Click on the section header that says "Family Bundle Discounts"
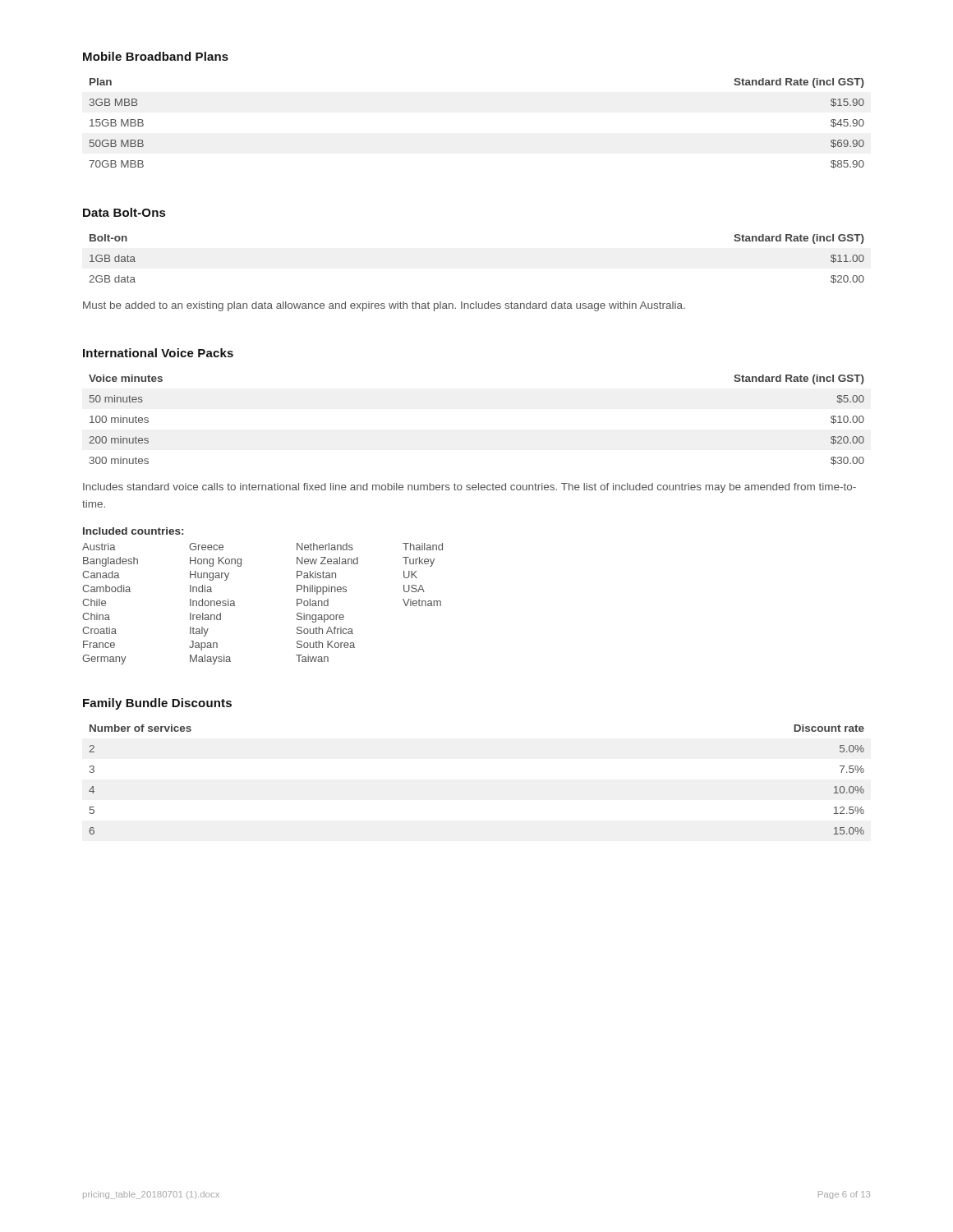This screenshot has width=953, height=1232. (157, 702)
